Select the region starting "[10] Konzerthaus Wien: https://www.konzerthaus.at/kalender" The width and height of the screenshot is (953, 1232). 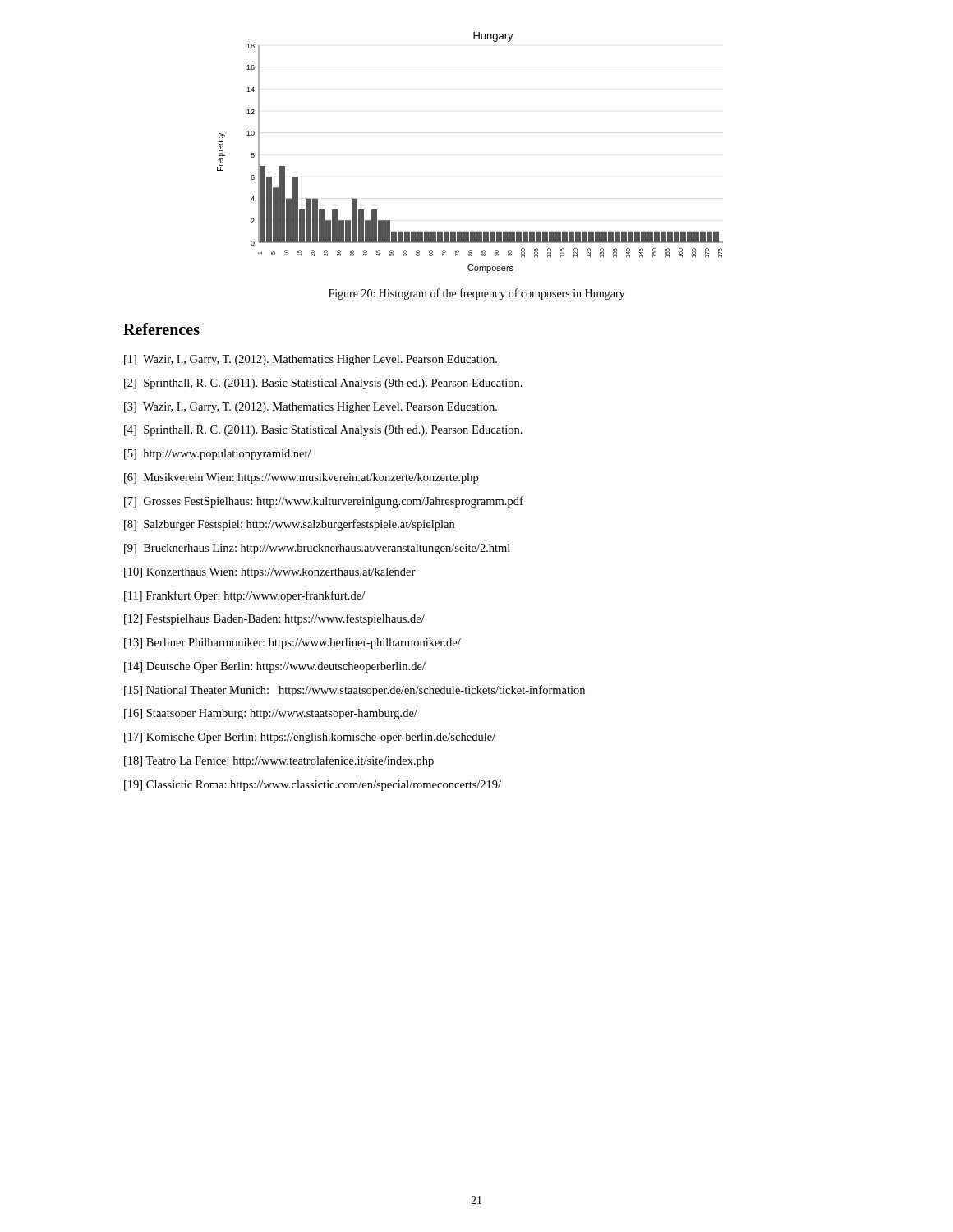coord(269,571)
